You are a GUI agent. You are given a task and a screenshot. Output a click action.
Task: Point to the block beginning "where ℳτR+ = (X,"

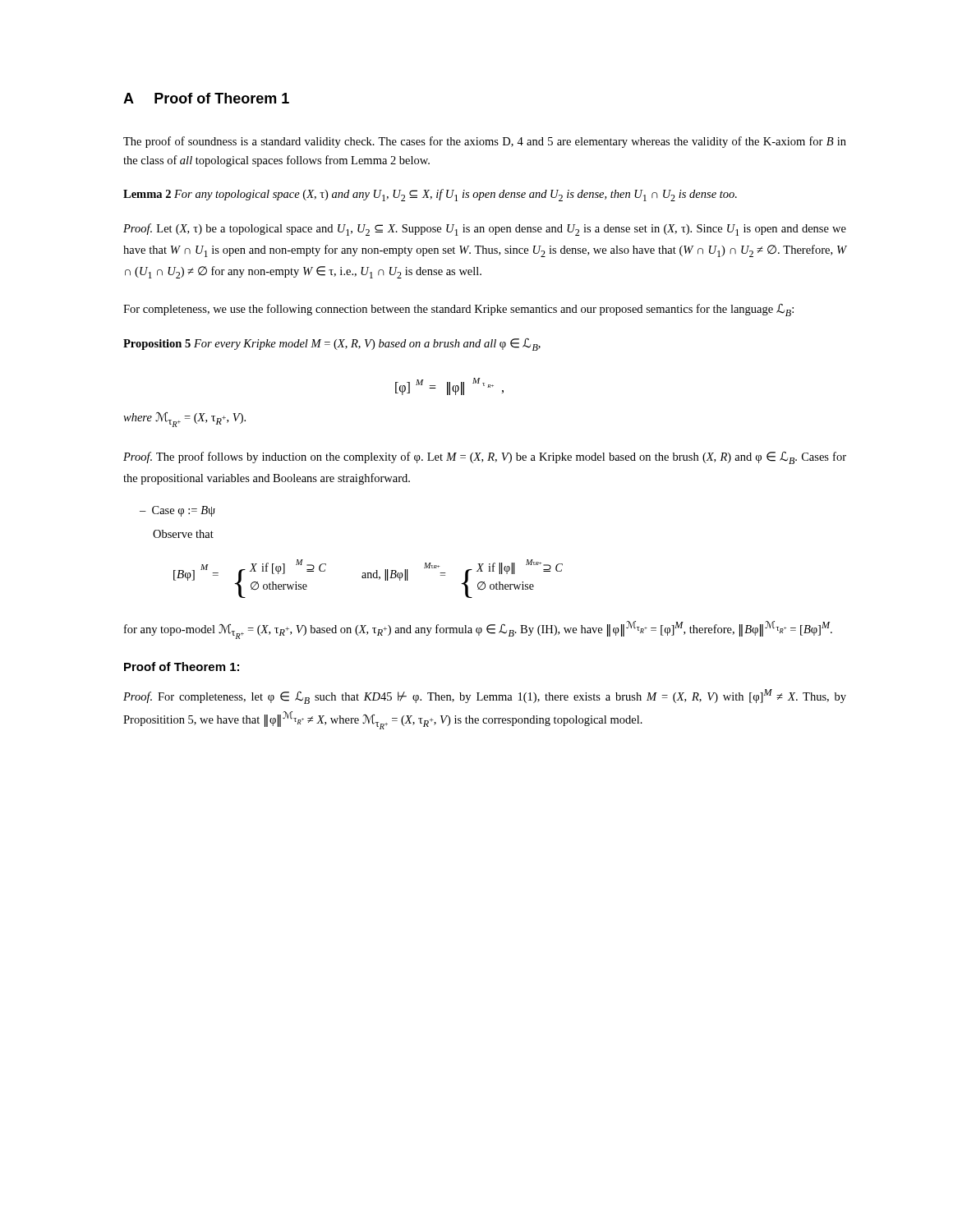pos(185,419)
